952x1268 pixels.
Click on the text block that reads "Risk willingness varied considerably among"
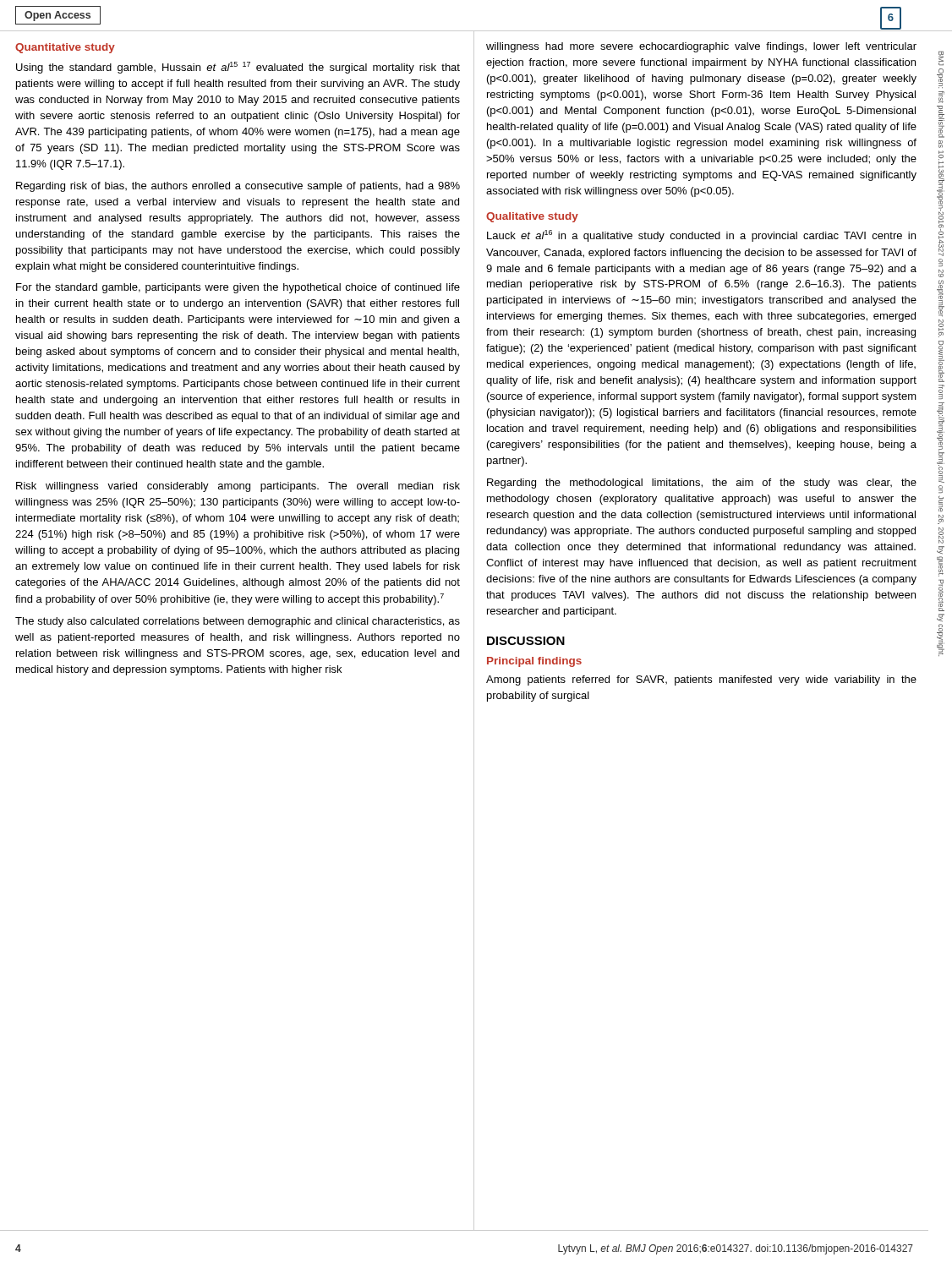[238, 543]
